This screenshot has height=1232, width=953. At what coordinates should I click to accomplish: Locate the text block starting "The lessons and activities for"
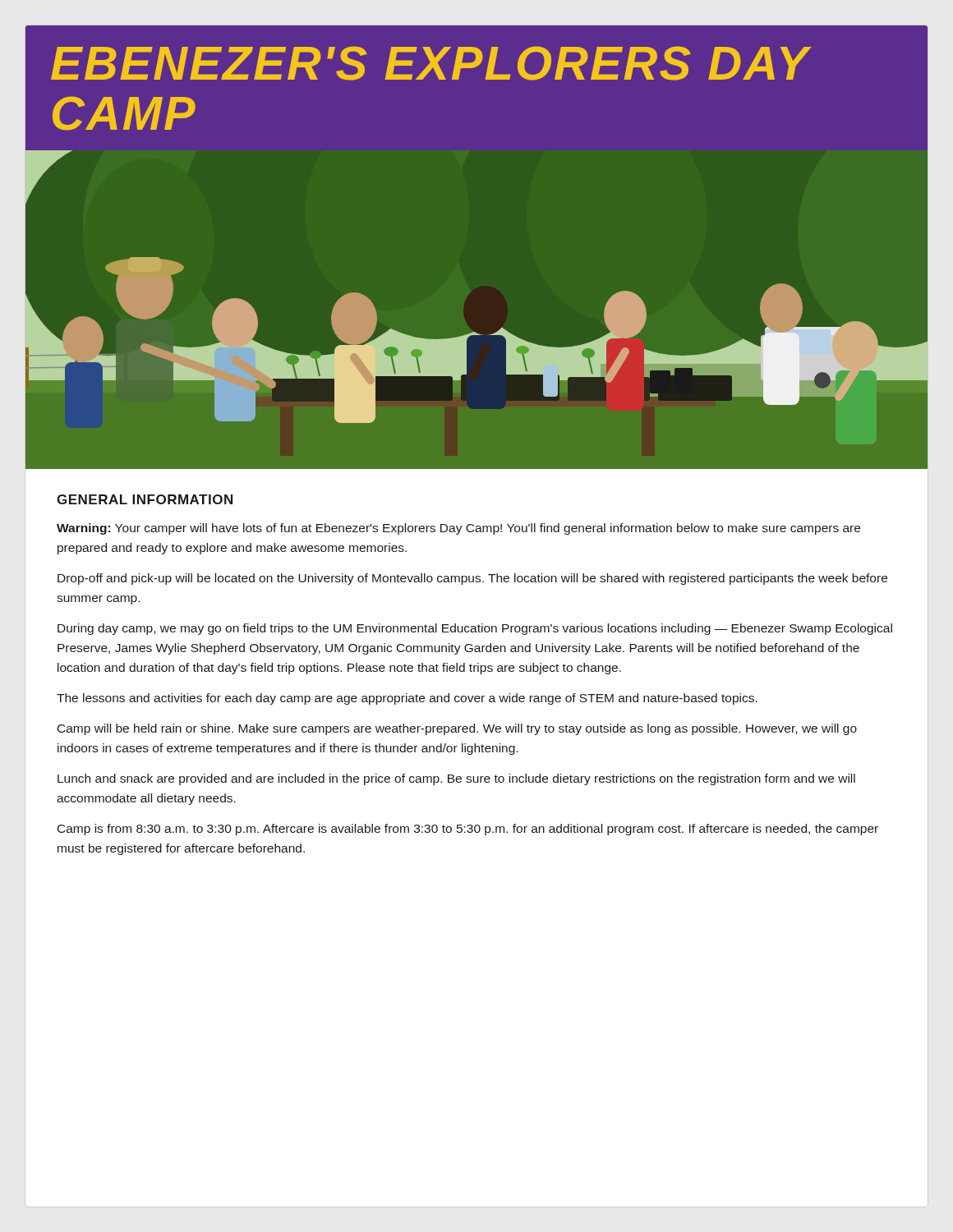407,698
